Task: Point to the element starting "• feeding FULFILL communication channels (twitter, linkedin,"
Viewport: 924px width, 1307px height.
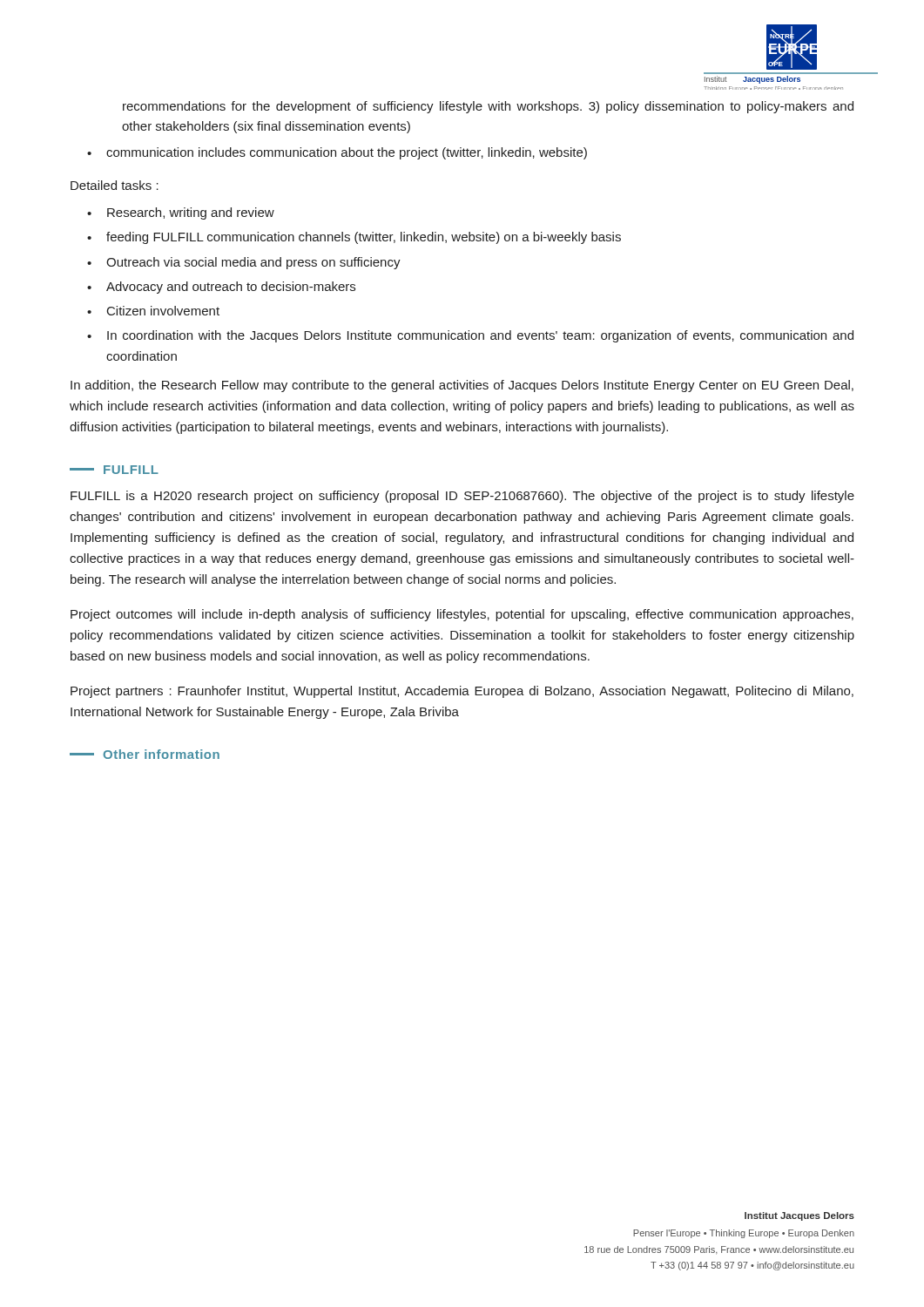Action: tap(471, 237)
